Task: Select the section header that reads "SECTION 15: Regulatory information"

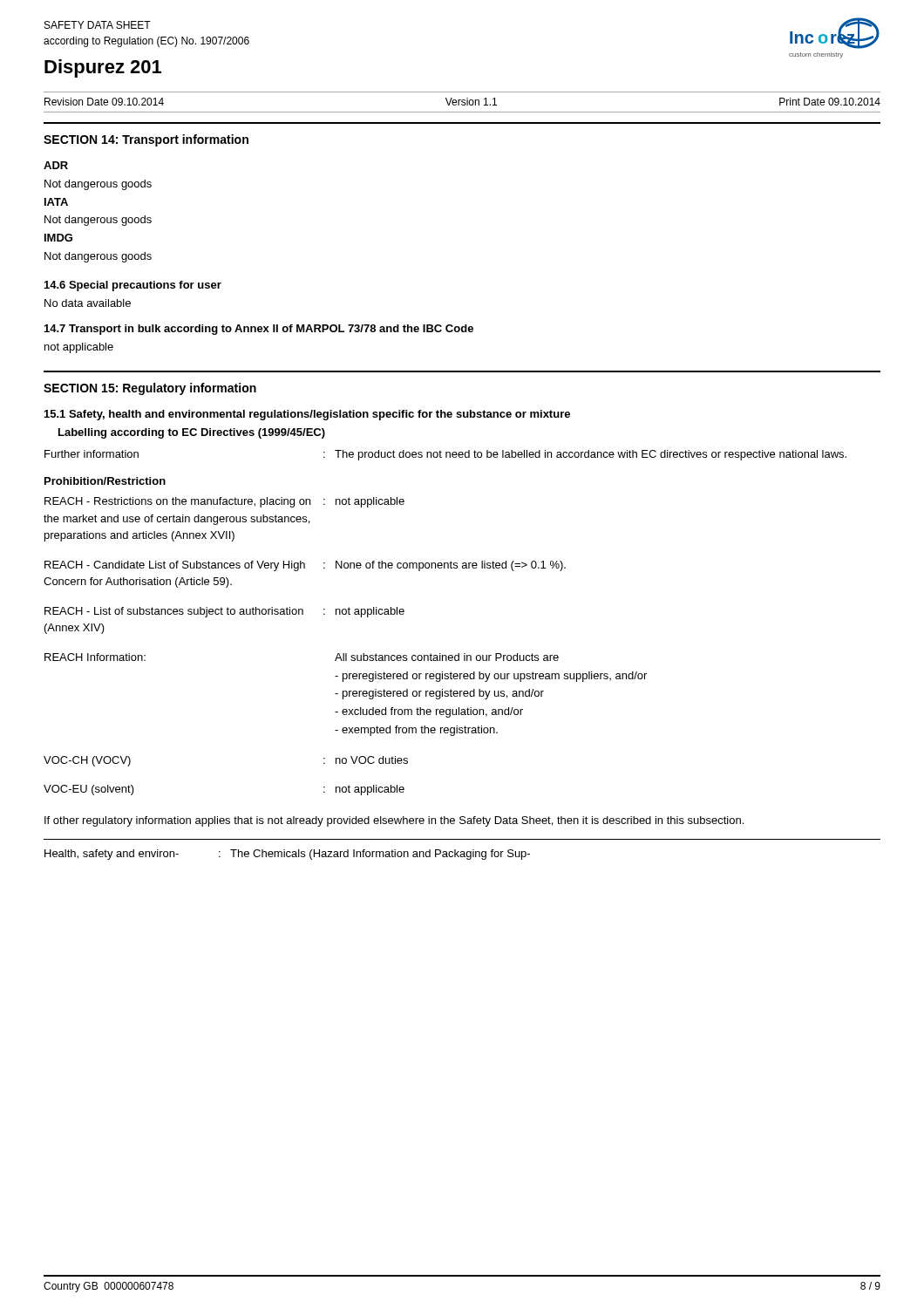Action: (150, 388)
